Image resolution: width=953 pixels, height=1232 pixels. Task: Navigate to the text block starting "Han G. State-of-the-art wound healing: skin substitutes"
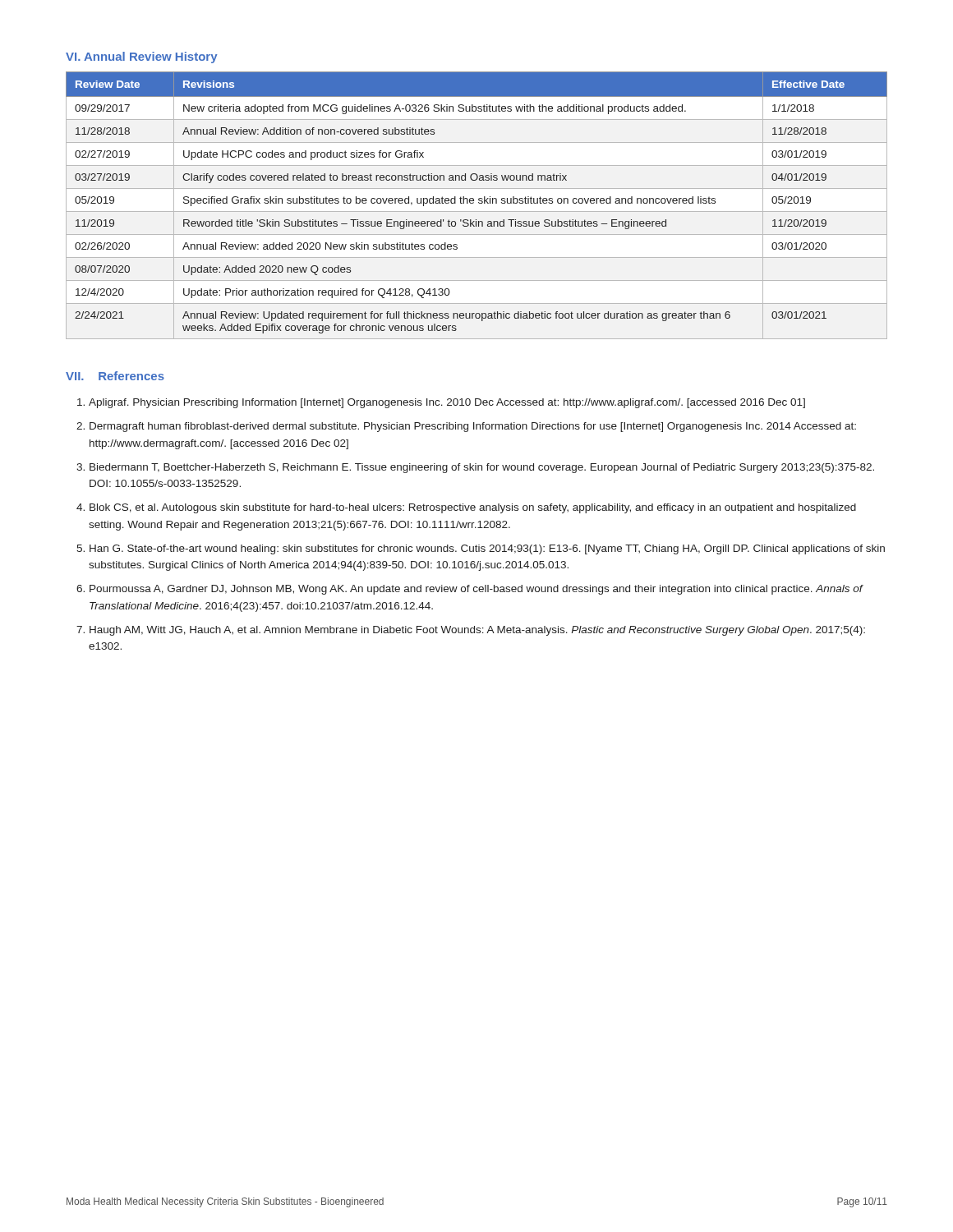click(x=487, y=556)
